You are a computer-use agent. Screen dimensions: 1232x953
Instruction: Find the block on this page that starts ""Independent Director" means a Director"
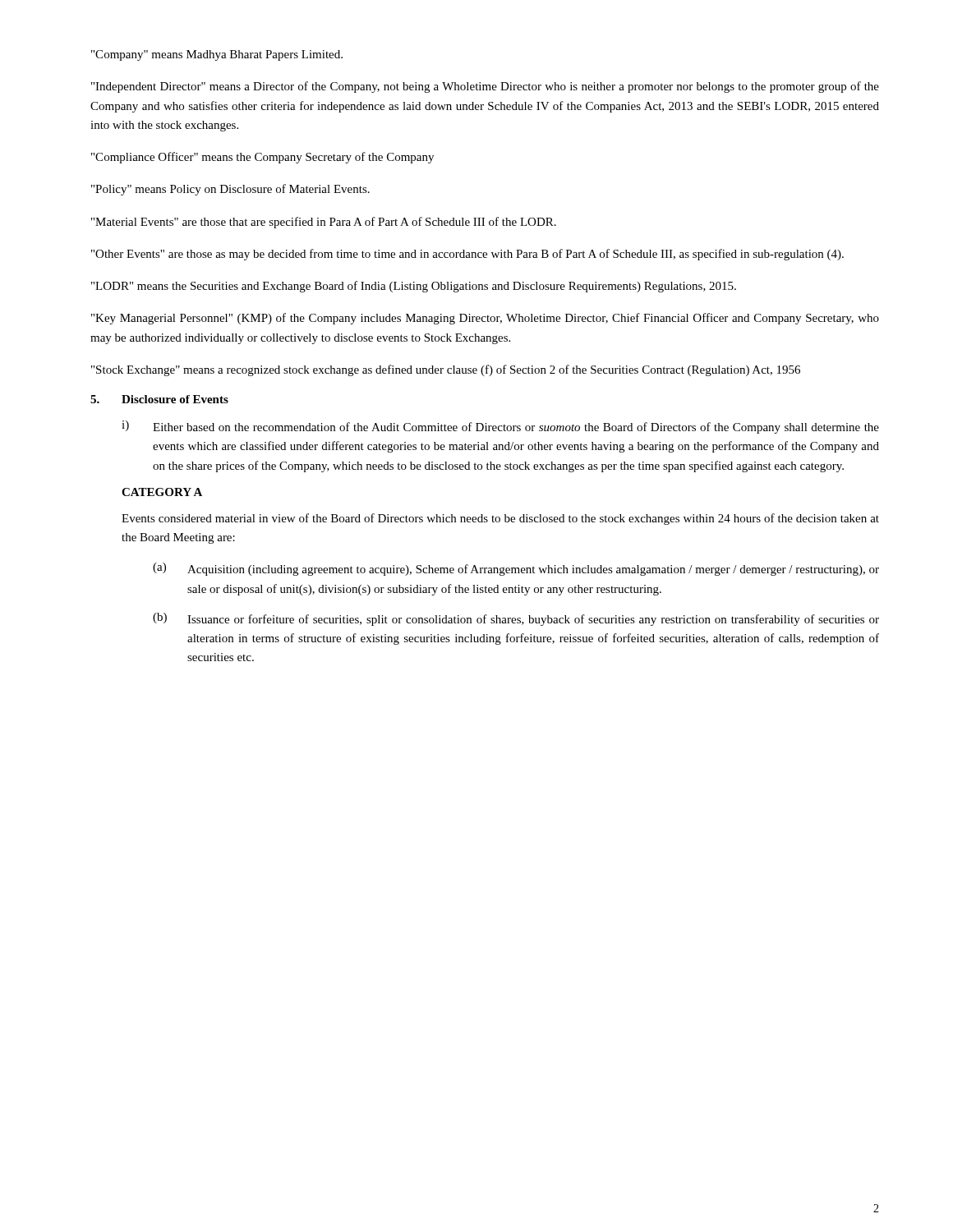485,106
